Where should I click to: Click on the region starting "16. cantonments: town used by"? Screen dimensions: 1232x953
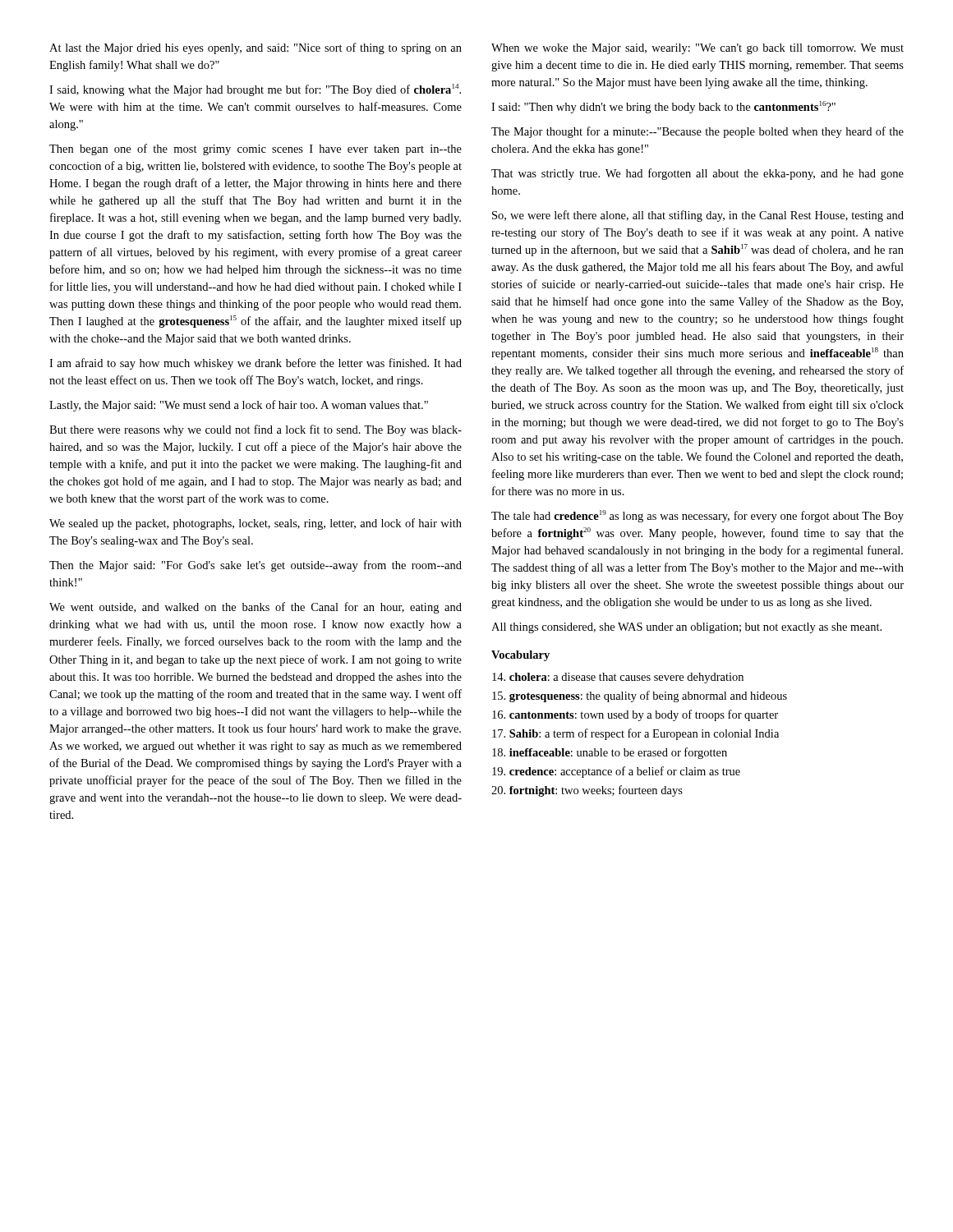coord(698,715)
